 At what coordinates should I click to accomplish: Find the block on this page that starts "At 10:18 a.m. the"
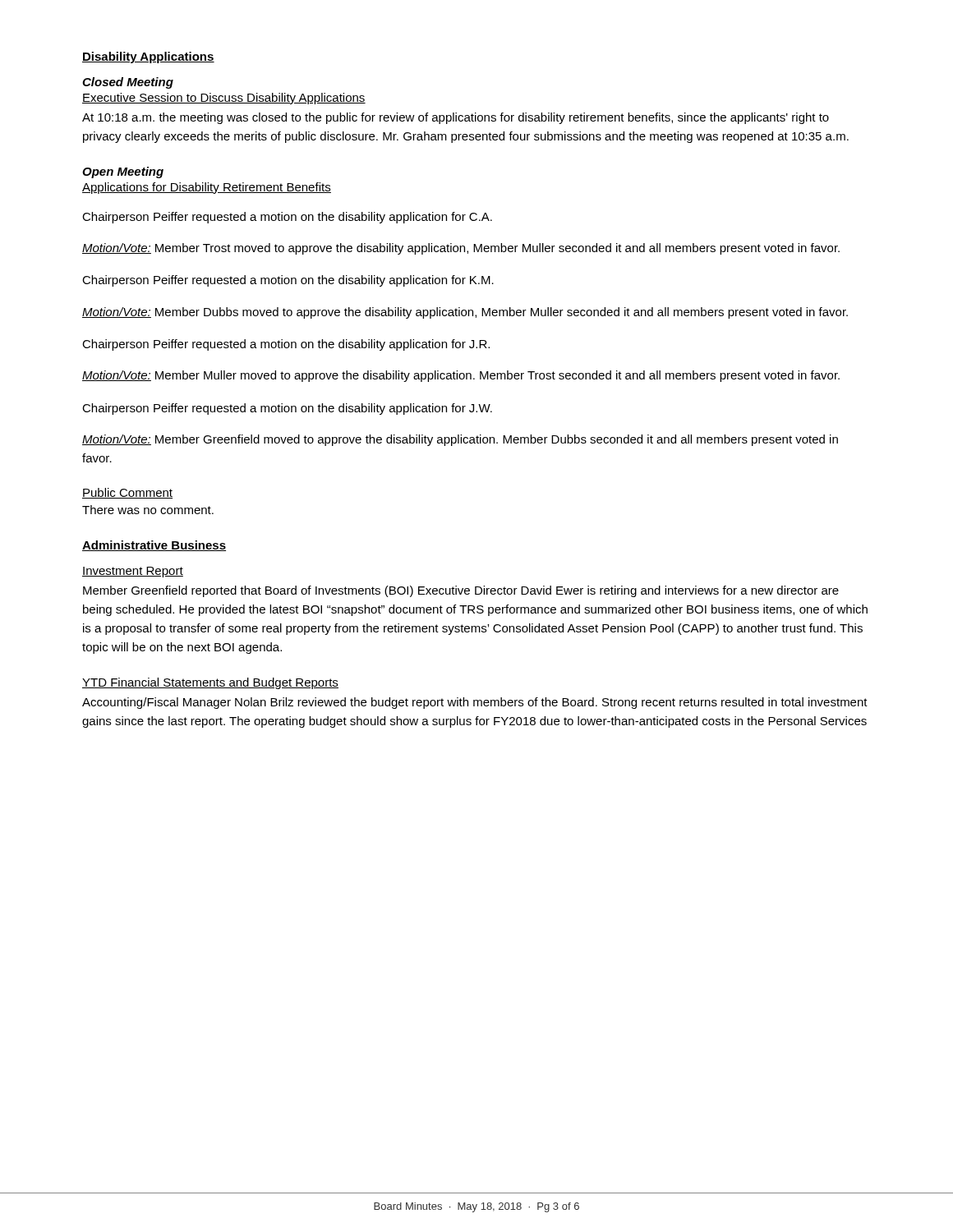coord(466,127)
